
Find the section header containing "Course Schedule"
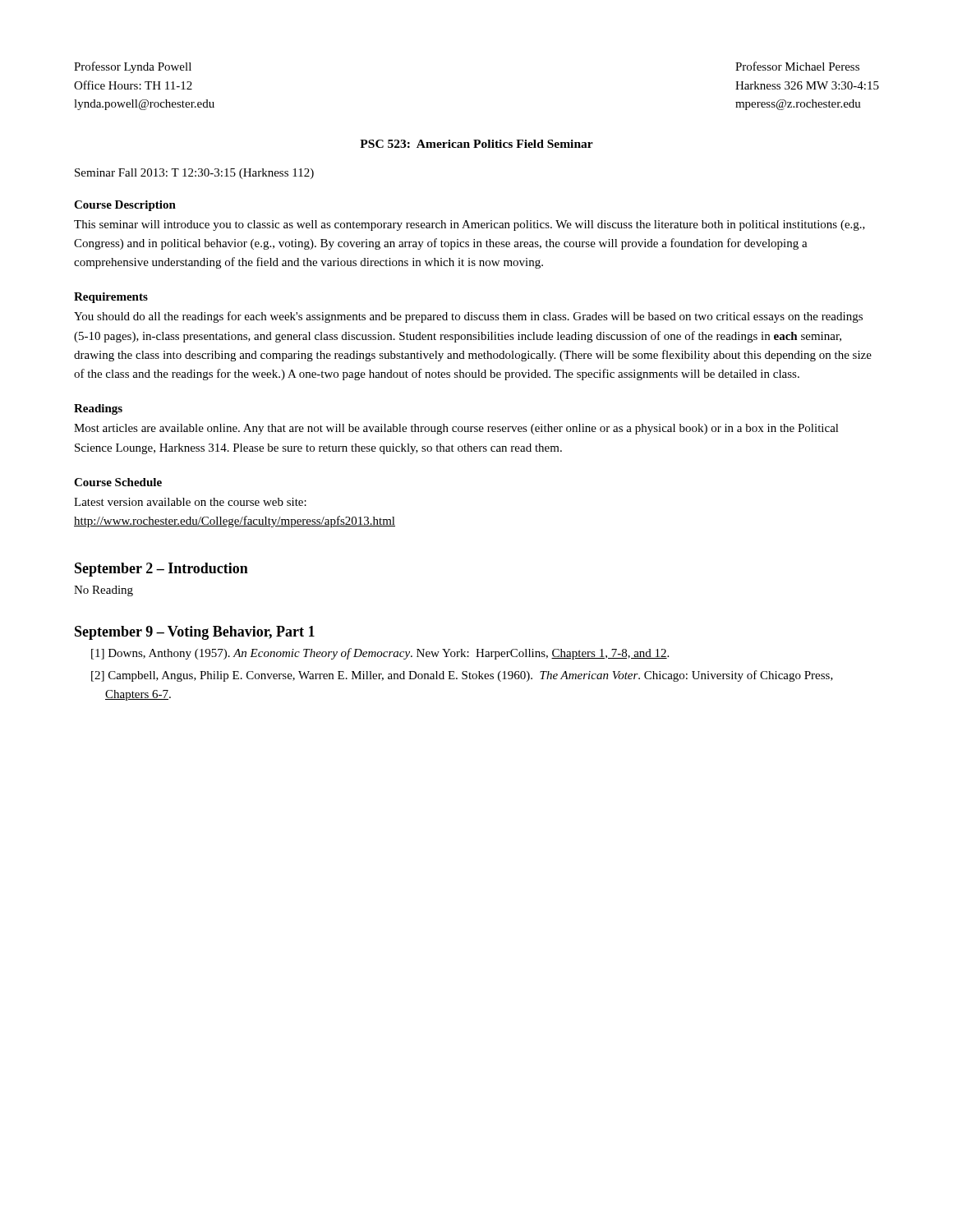118,482
